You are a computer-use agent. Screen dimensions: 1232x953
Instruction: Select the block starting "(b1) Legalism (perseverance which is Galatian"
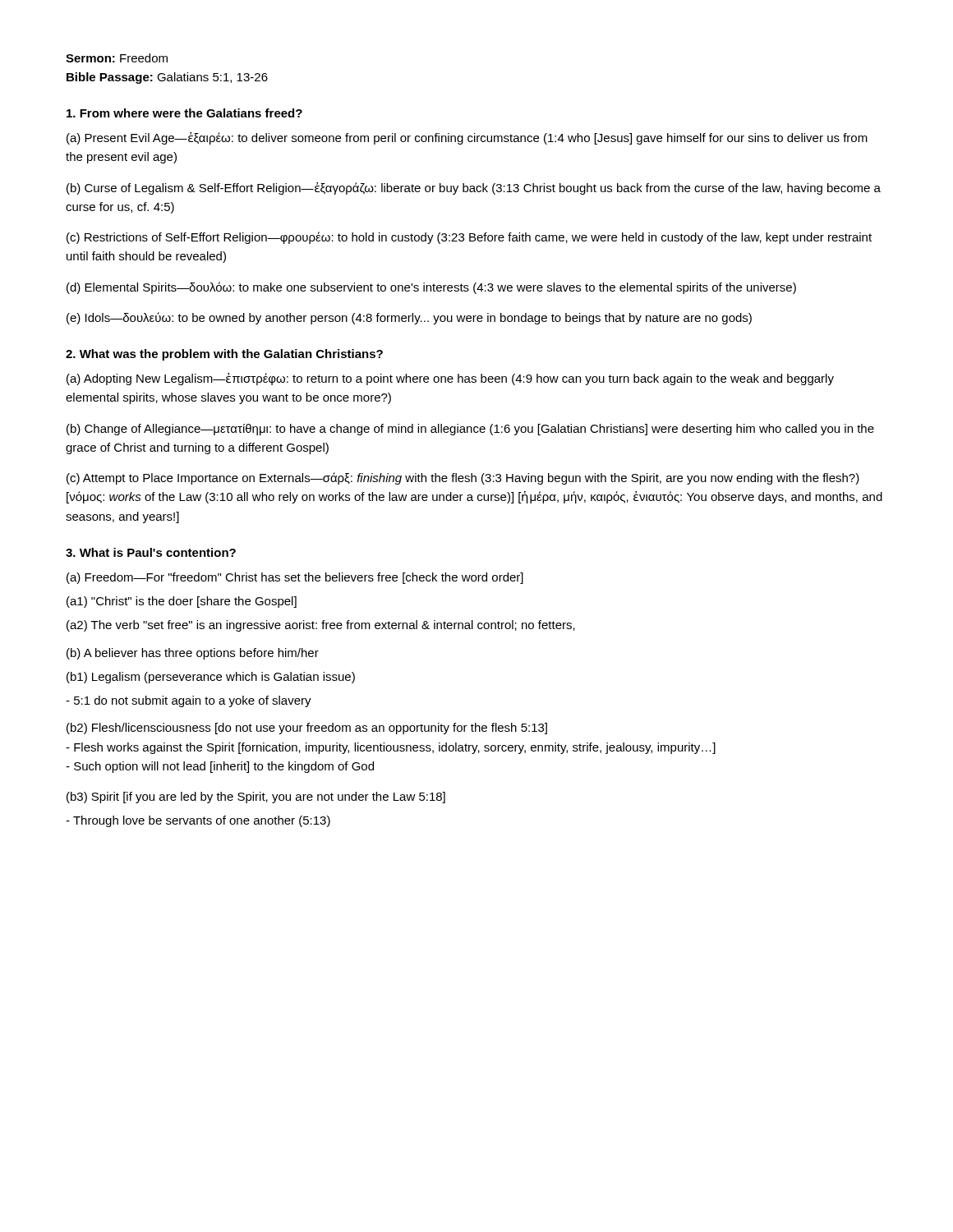tap(211, 676)
